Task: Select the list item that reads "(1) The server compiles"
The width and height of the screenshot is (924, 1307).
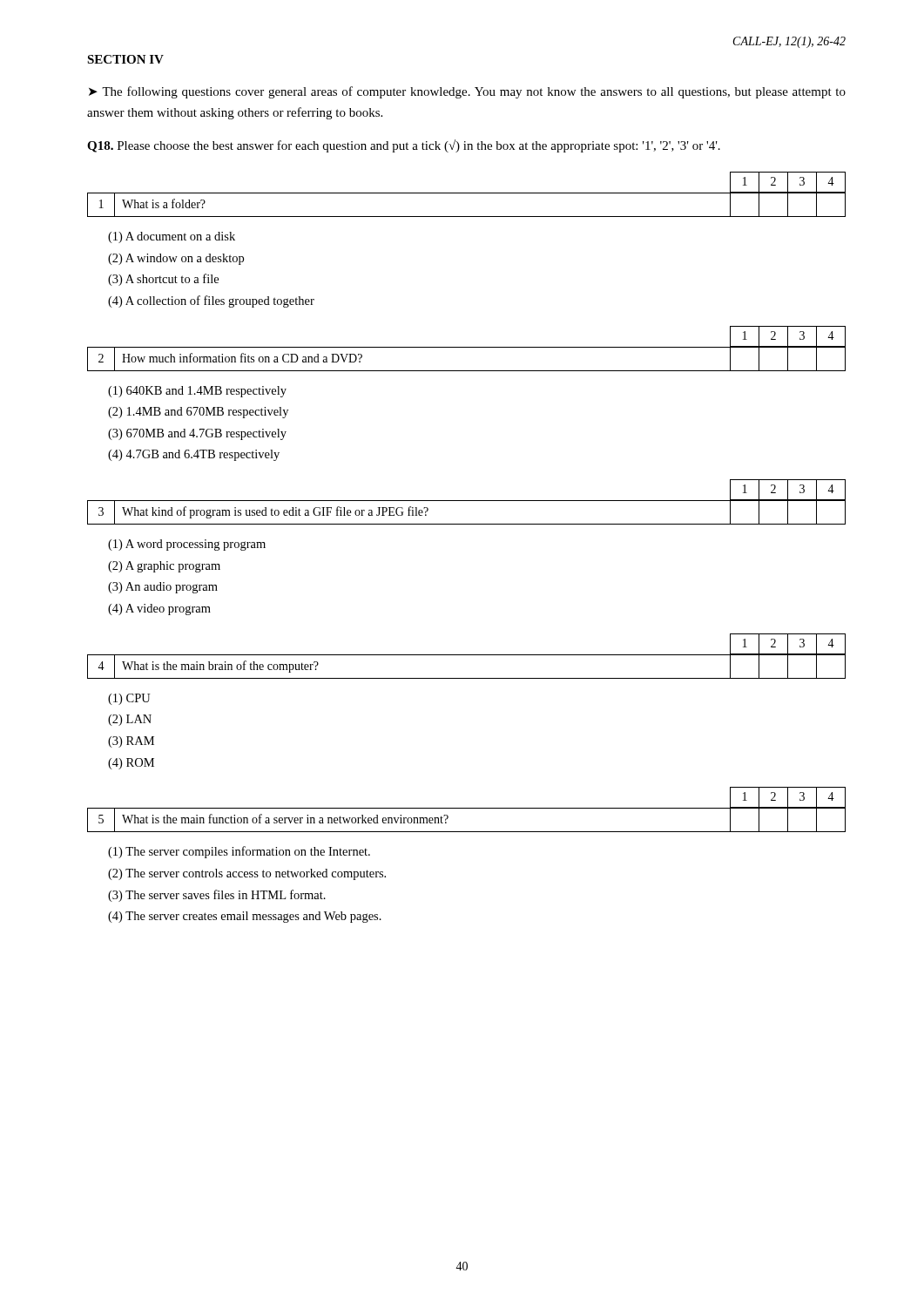Action: coord(239,852)
